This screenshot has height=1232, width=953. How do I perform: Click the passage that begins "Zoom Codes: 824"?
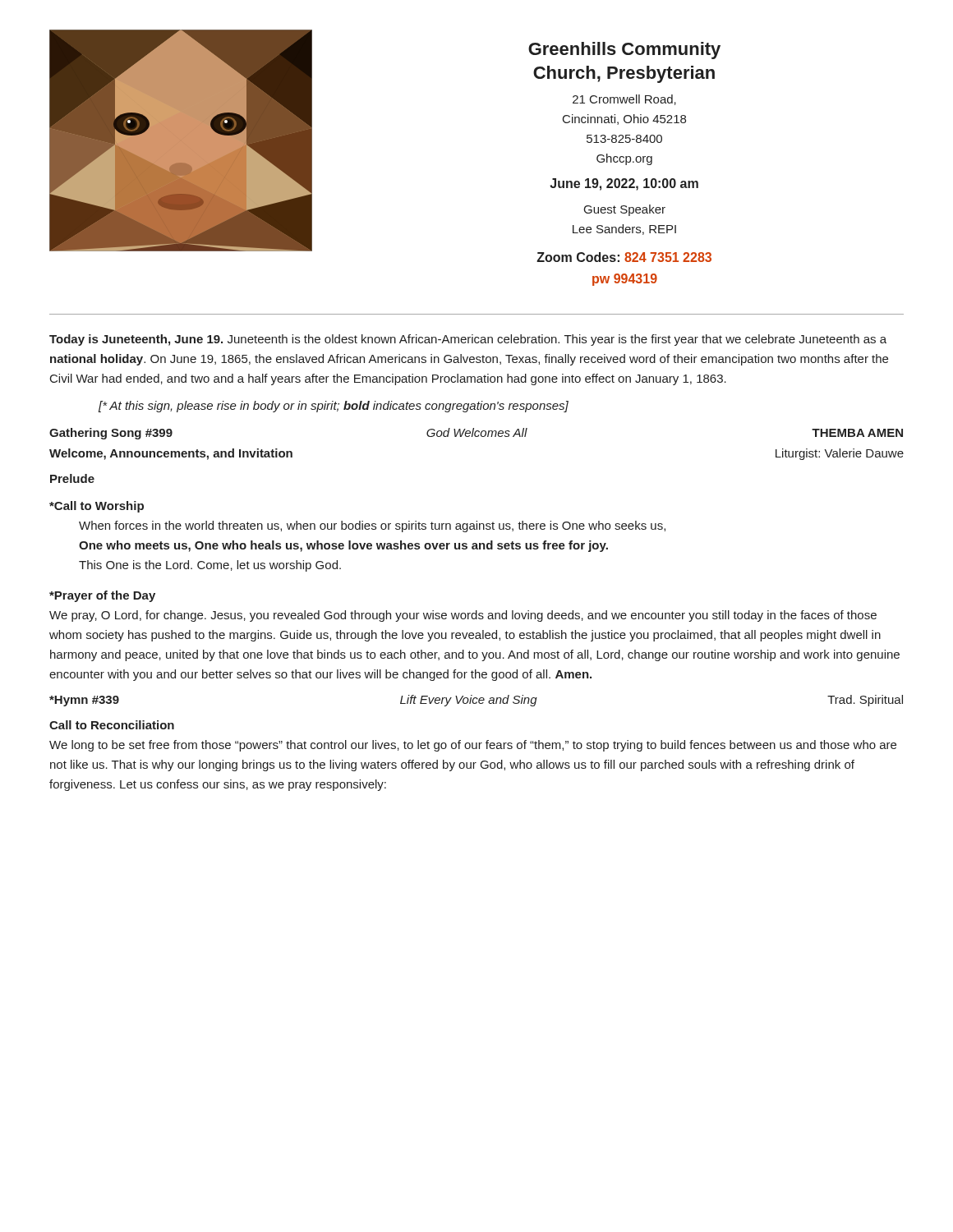624,268
